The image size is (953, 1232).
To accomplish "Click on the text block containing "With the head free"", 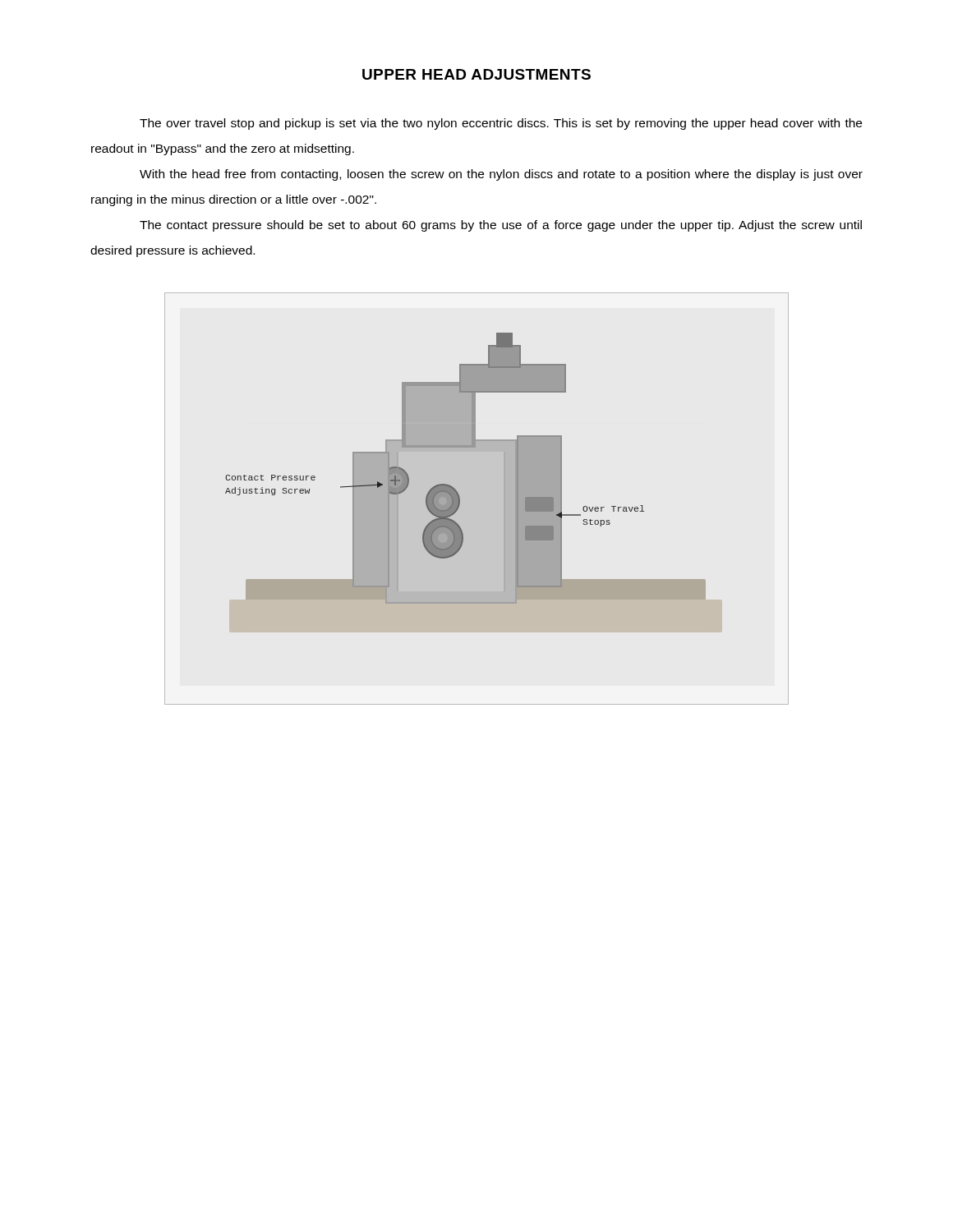I will tap(476, 186).
